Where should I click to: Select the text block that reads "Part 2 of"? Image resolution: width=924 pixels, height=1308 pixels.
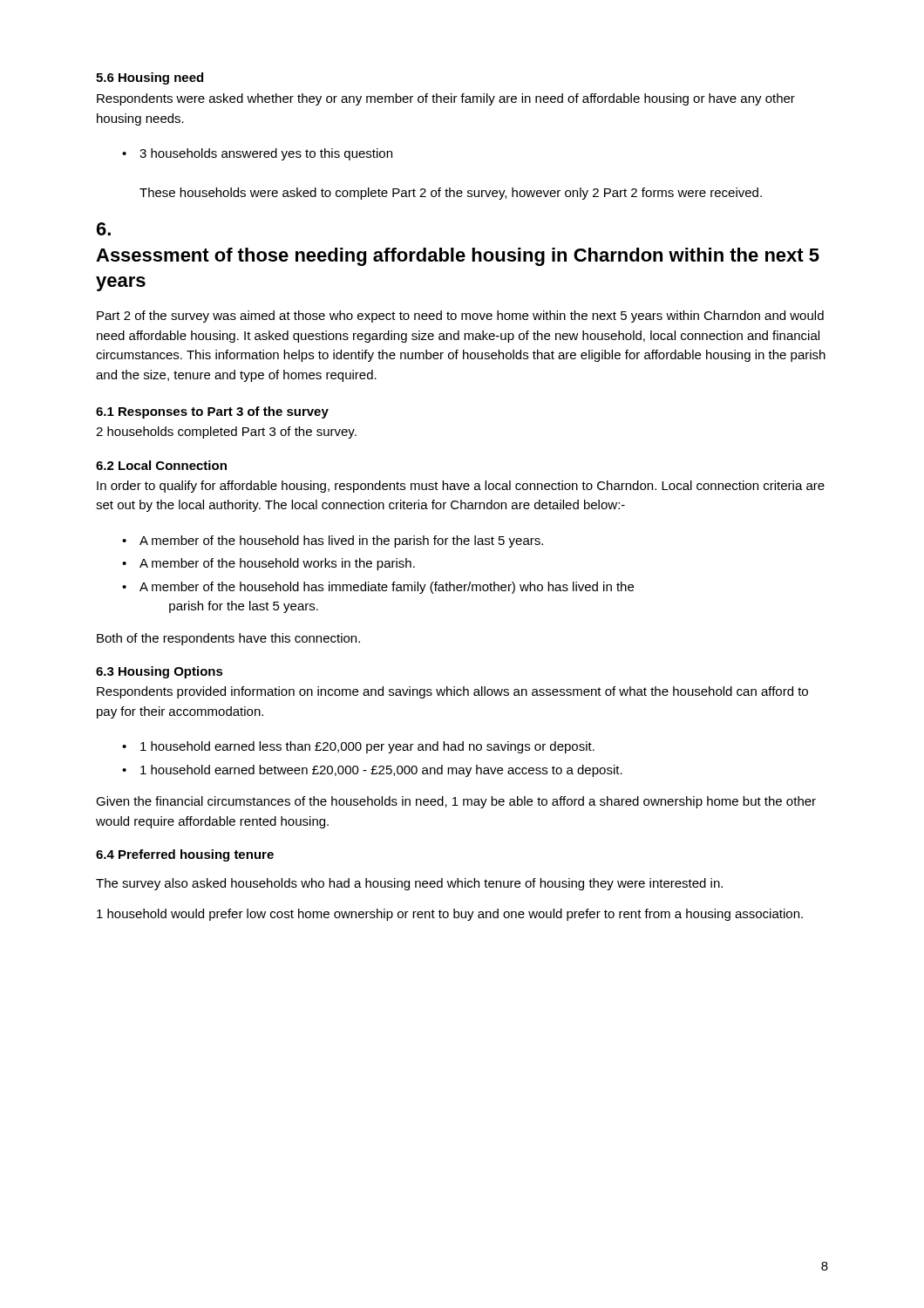click(461, 345)
